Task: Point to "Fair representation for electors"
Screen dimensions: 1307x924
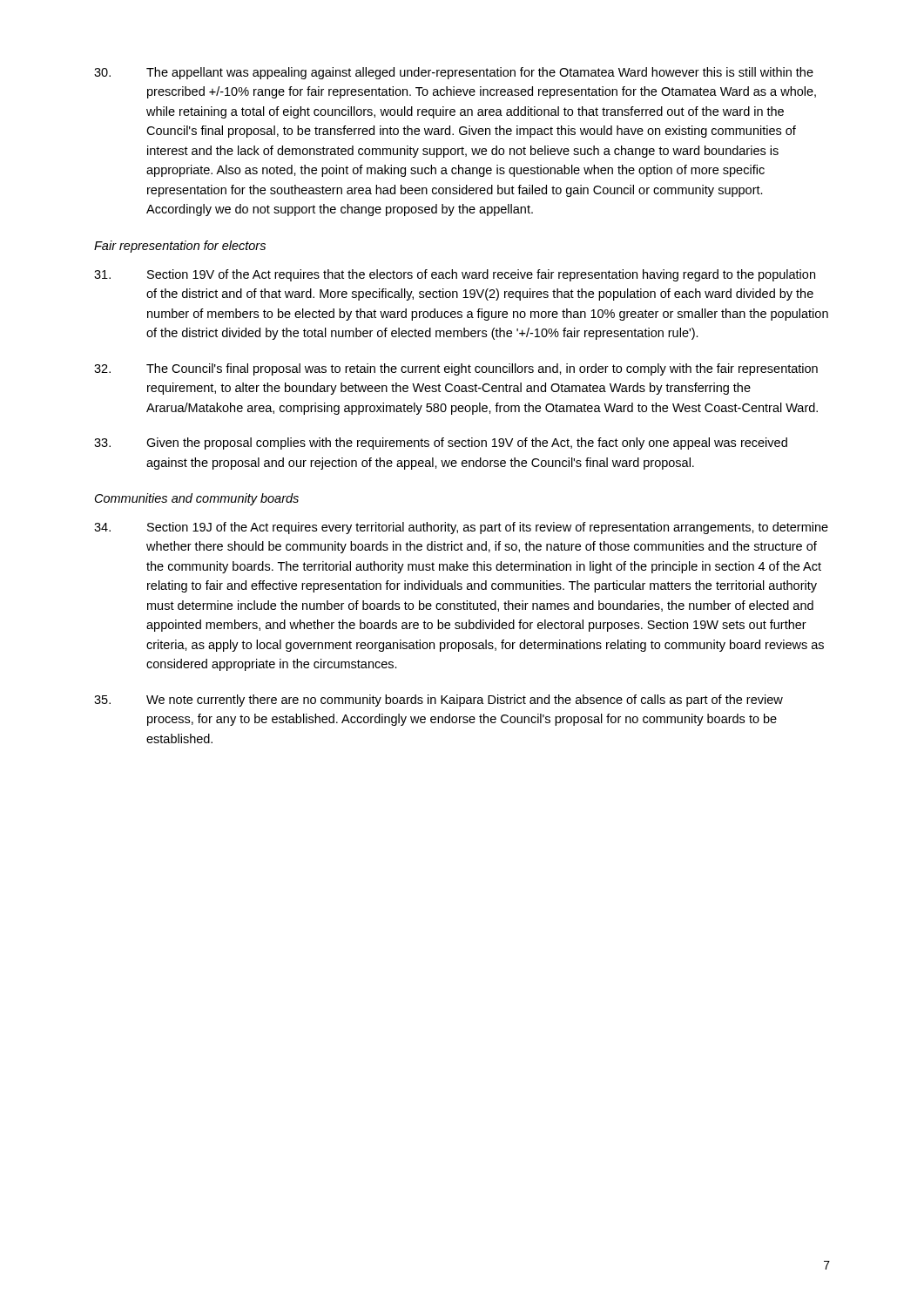Action: click(180, 246)
